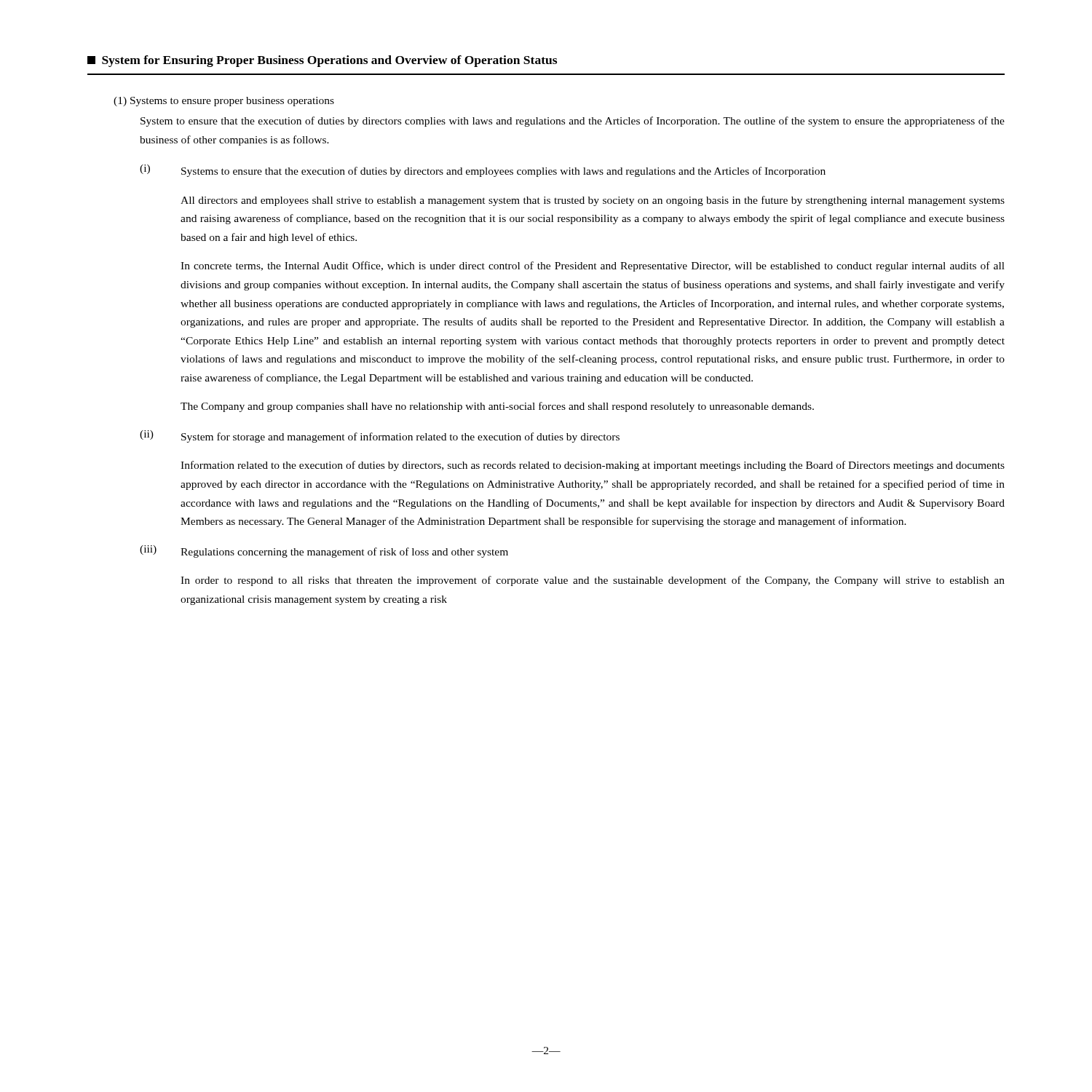Navigate to the region starting "System to ensure"
The image size is (1092, 1092).
click(x=572, y=130)
